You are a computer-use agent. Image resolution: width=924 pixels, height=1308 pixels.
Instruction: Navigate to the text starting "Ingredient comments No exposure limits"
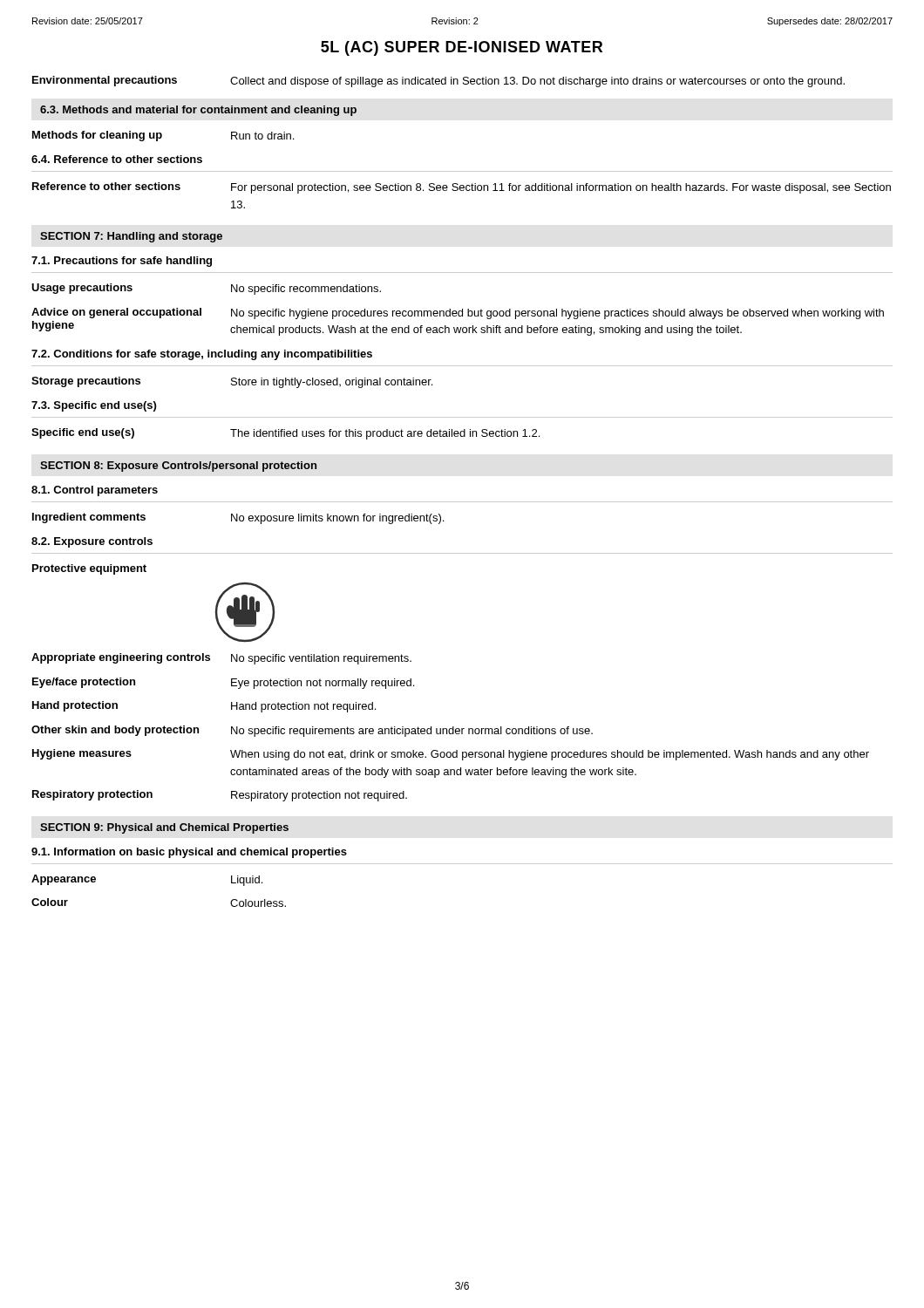click(238, 518)
